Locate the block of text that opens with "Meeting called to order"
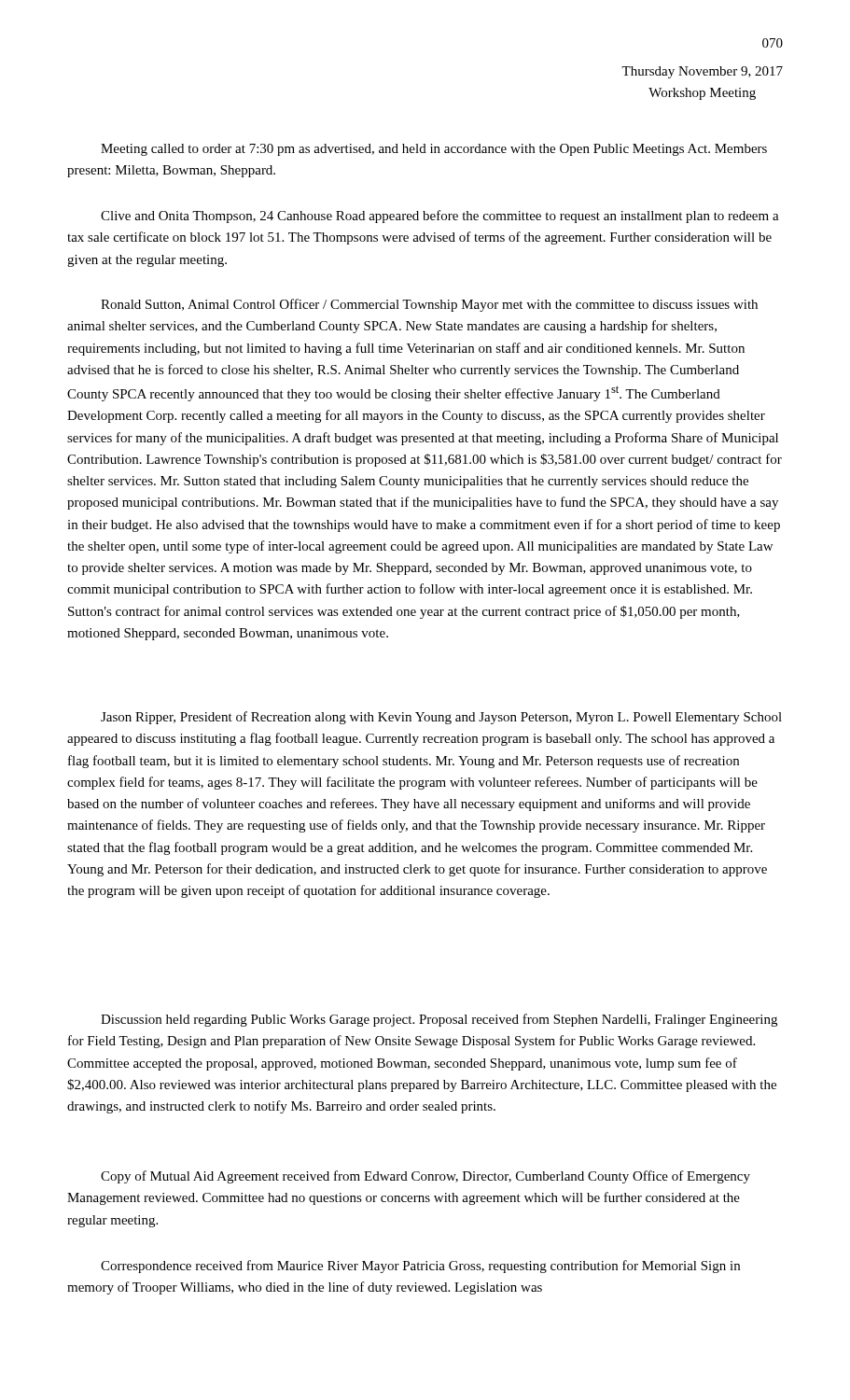 pos(425,160)
